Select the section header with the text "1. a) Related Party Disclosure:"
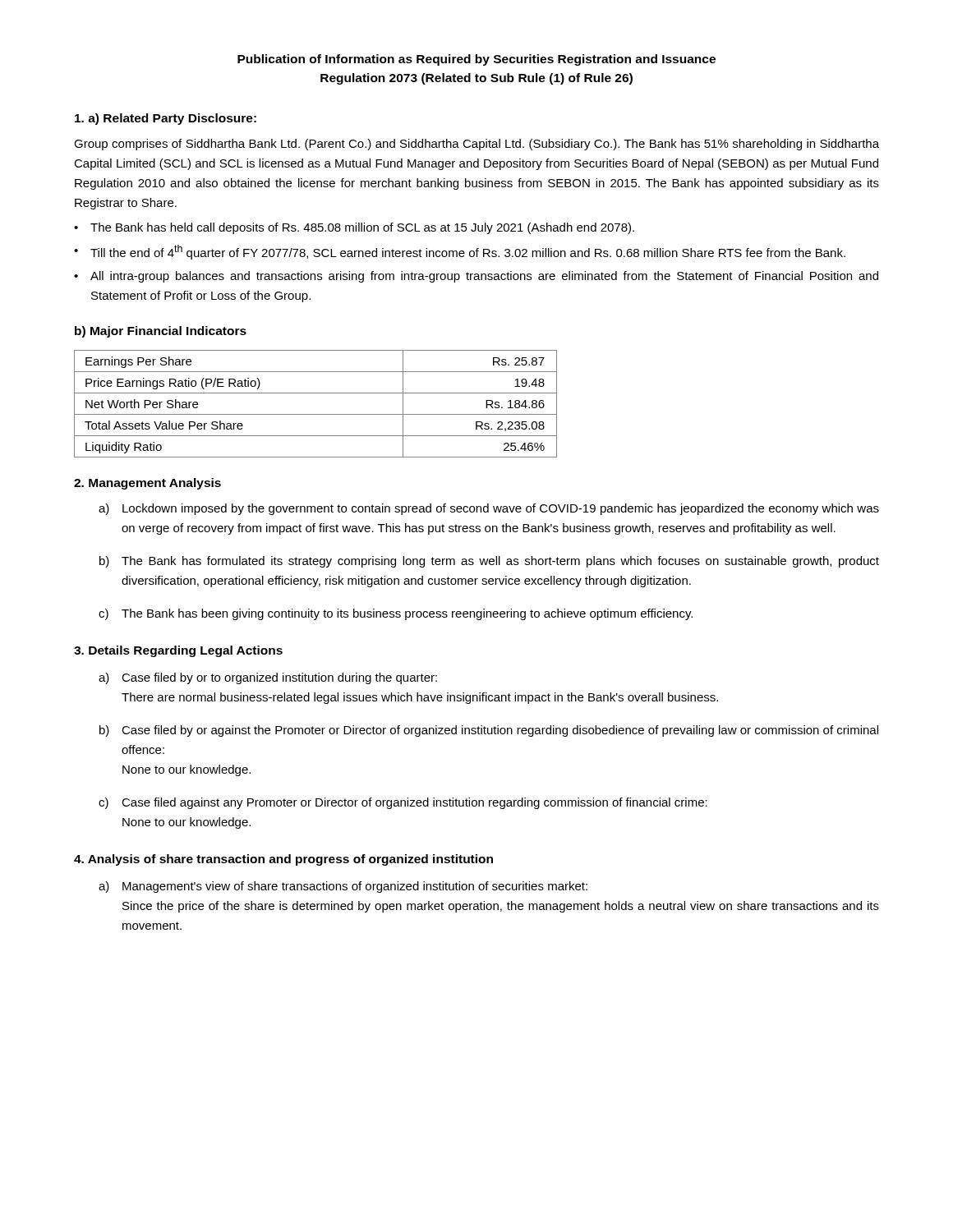Image resolution: width=953 pixels, height=1232 pixels. click(166, 117)
